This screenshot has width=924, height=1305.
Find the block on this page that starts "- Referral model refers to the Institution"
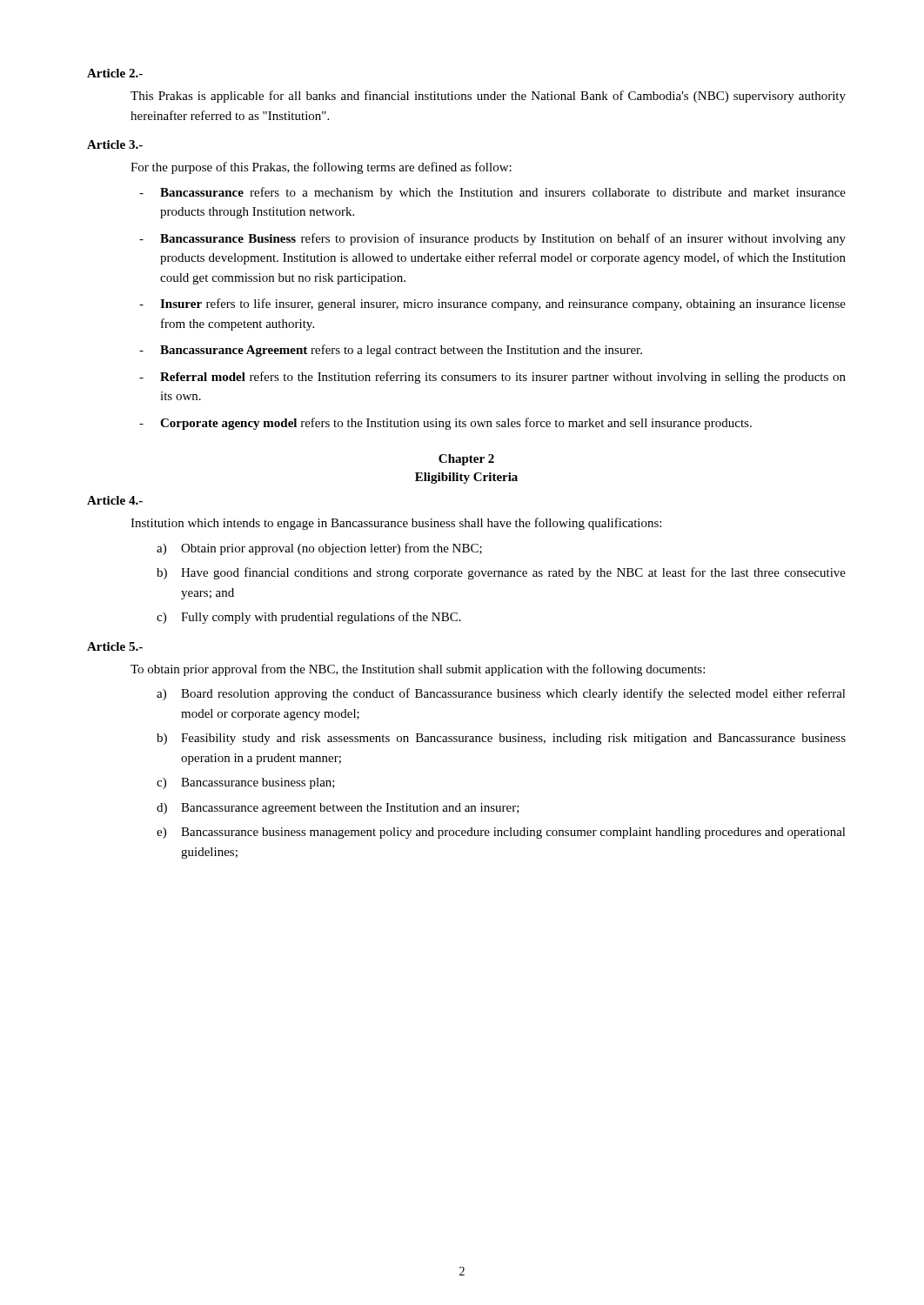click(x=492, y=386)
